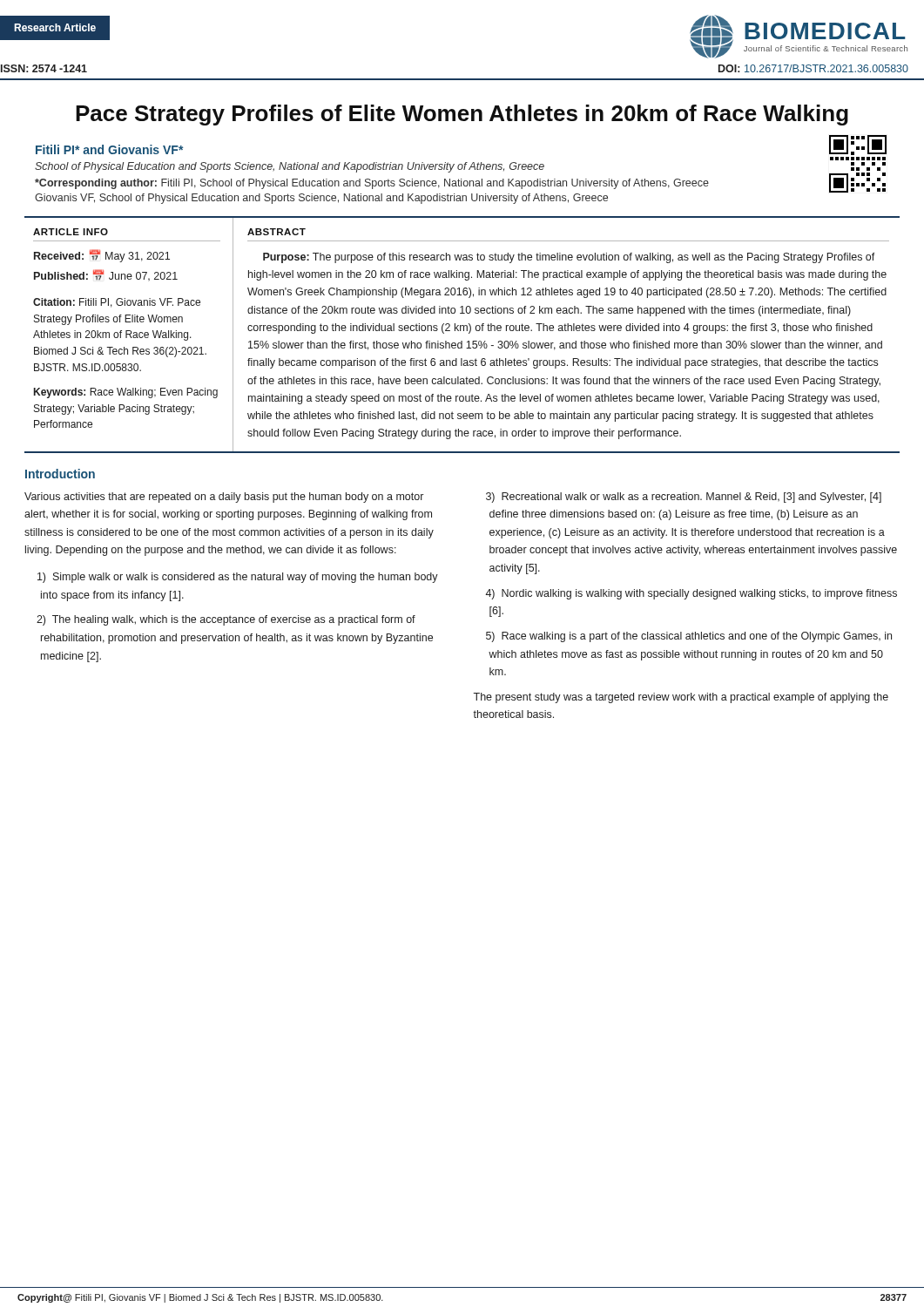The image size is (924, 1307).
Task: Find the element starting "2) The healing walk,"
Action: click(229, 638)
